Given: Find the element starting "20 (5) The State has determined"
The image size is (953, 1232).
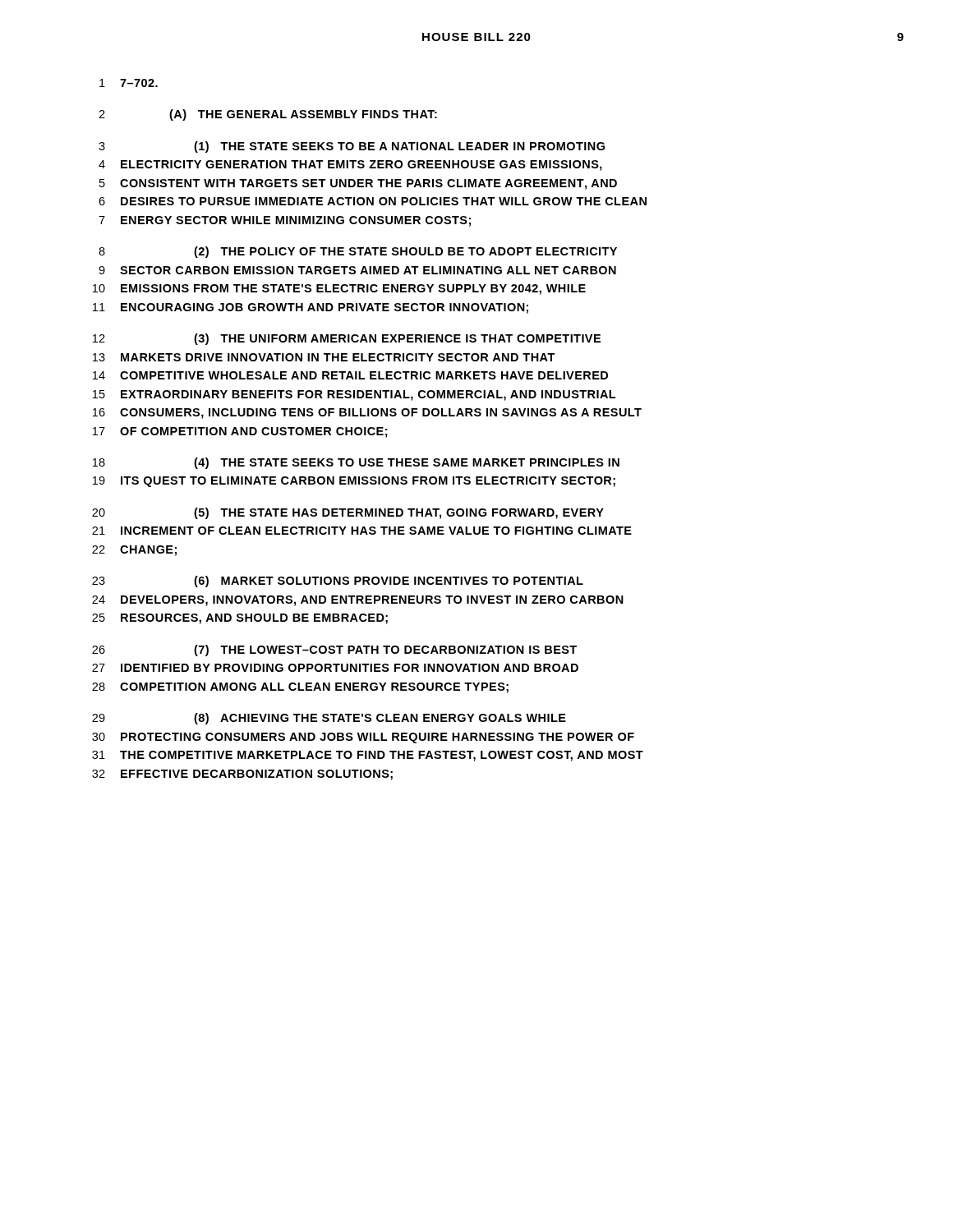Looking at the screenshot, I should point(476,531).
